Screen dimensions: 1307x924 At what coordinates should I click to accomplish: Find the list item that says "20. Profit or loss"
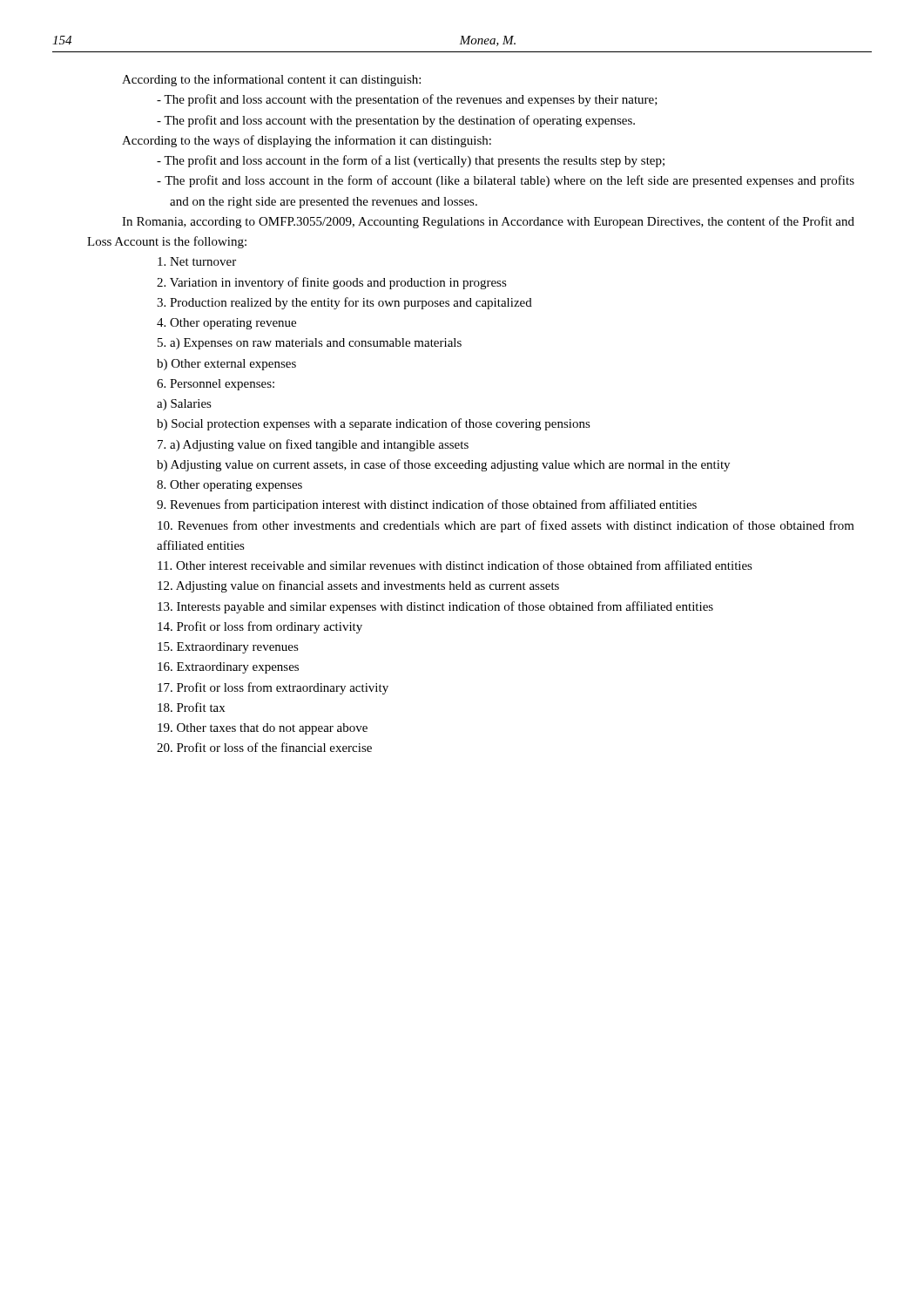pyautogui.click(x=265, y=748)
